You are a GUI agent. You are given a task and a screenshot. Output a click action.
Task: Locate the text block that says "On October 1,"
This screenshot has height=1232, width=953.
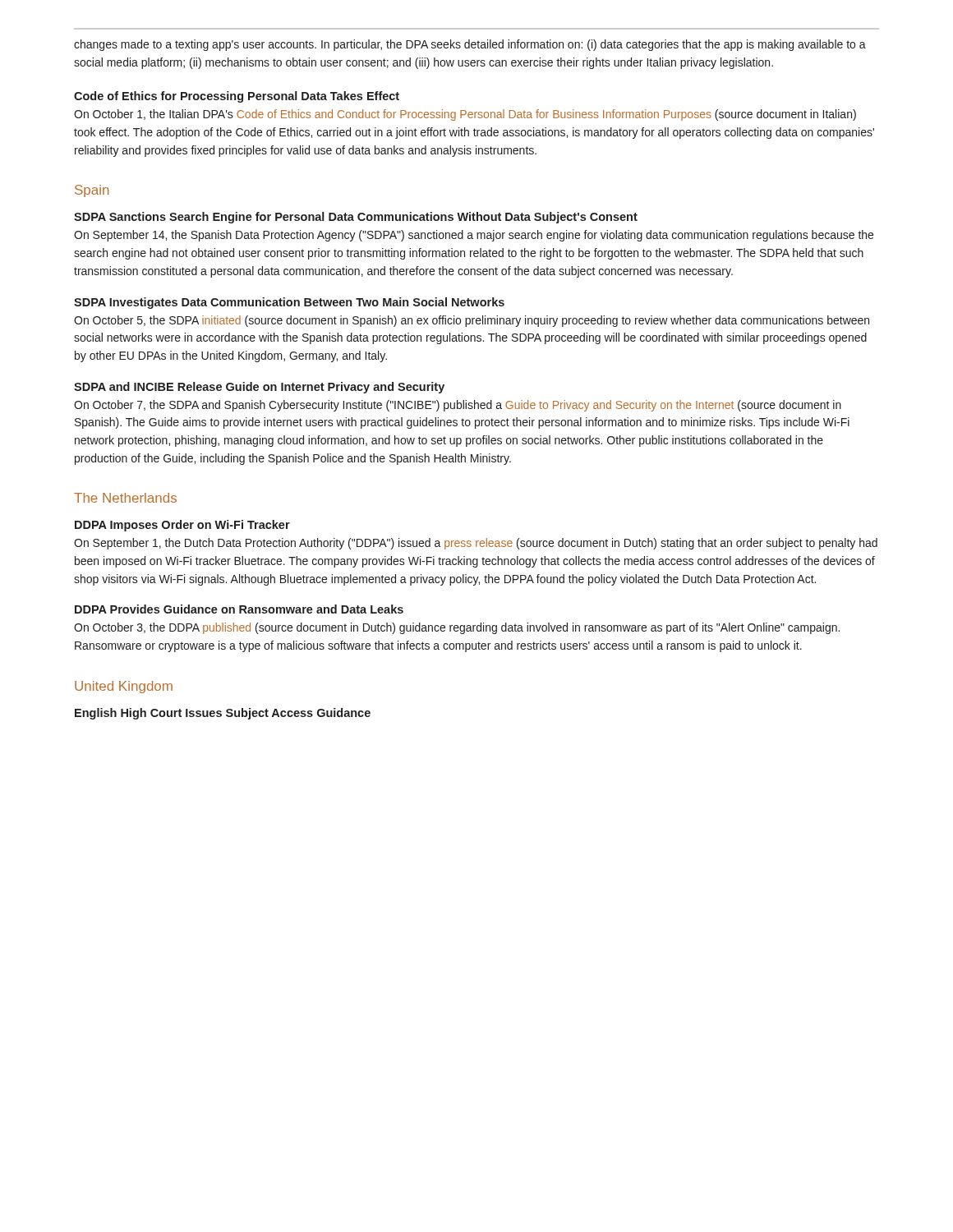click(x=474, y=132)
